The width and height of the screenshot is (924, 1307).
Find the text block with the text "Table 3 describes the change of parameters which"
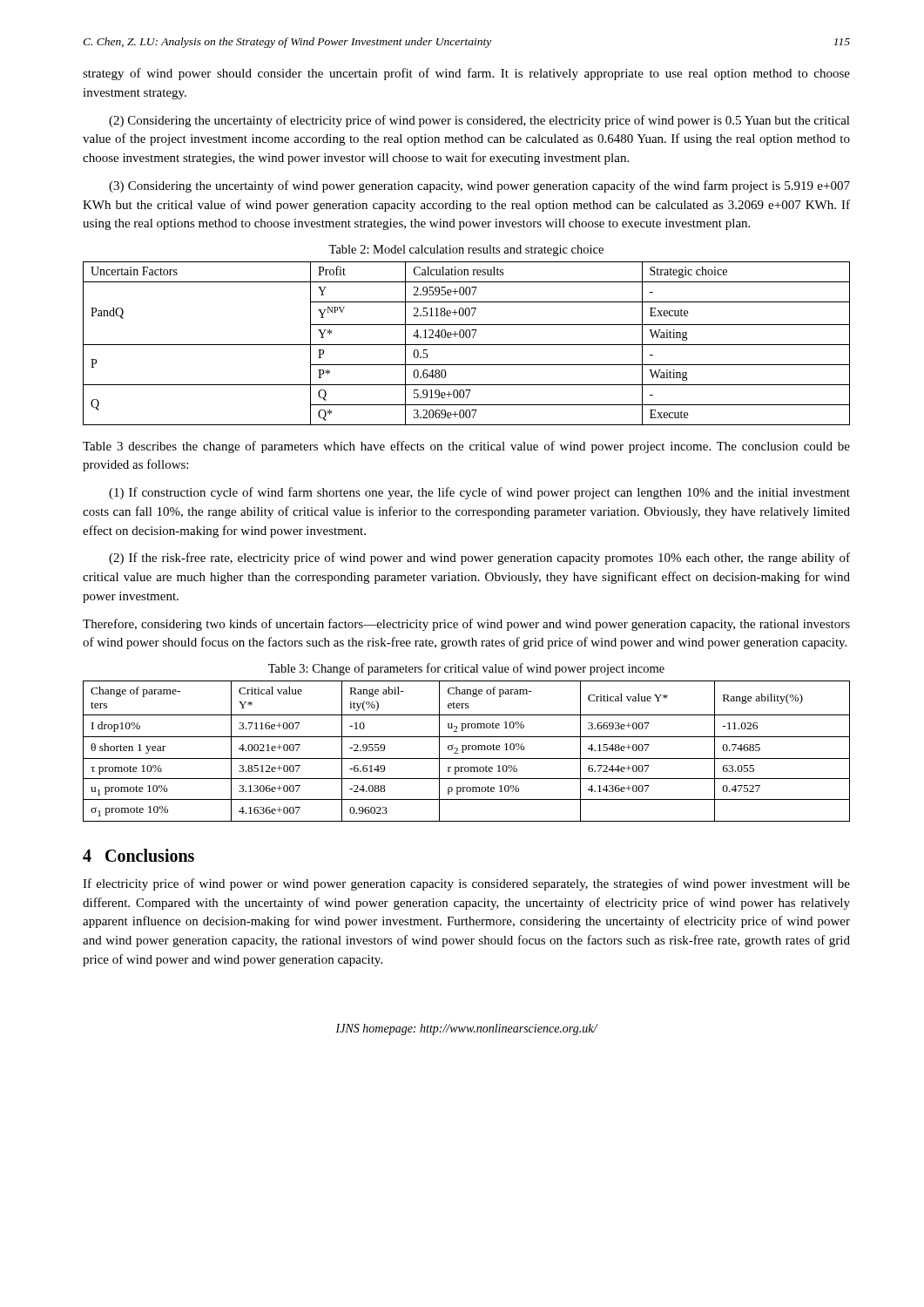tap(466, 456)
